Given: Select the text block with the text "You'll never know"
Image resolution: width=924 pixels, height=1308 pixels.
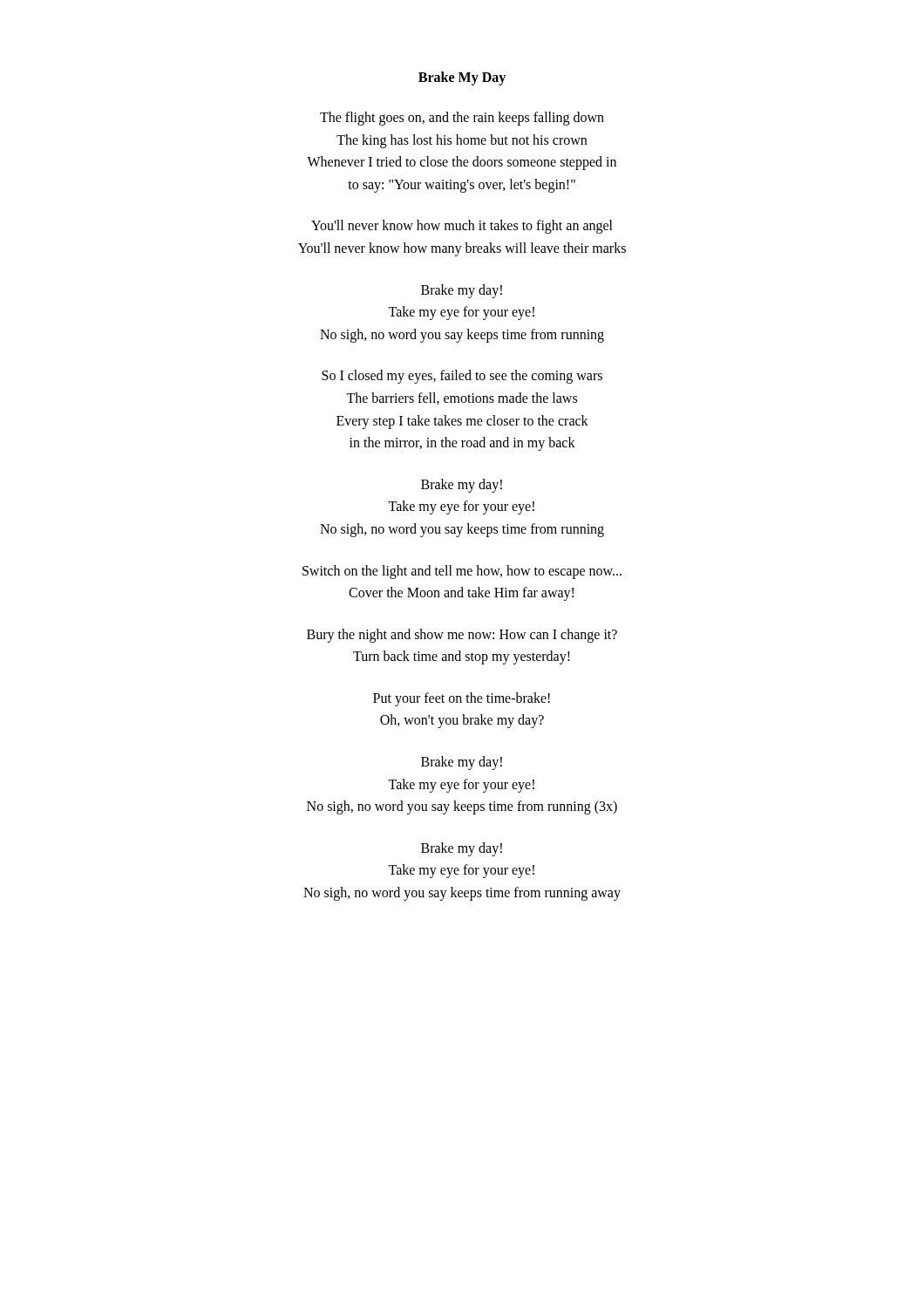Looking at the screenshot, I should pos(462,237).
